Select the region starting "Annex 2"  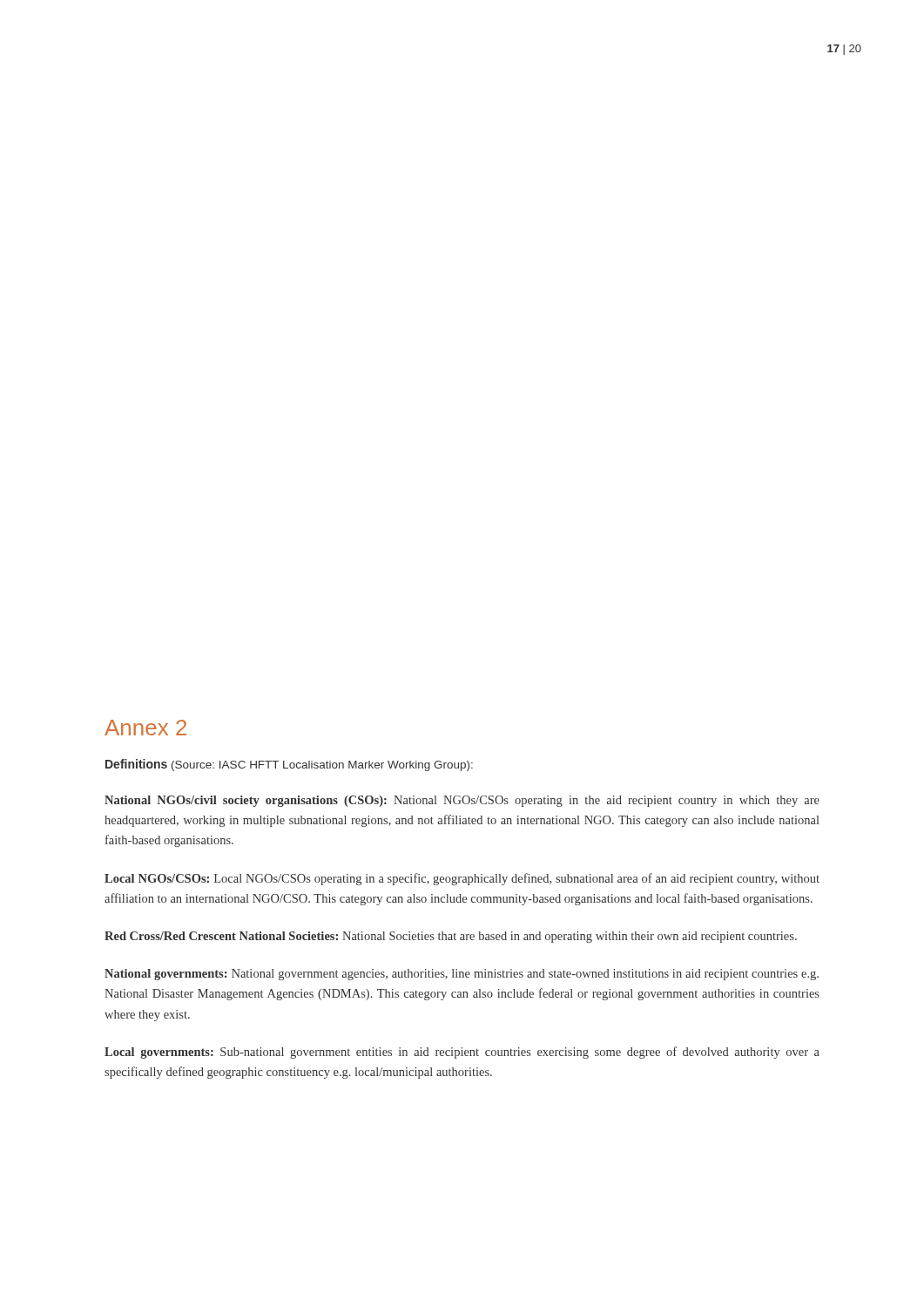click(146, 728)
